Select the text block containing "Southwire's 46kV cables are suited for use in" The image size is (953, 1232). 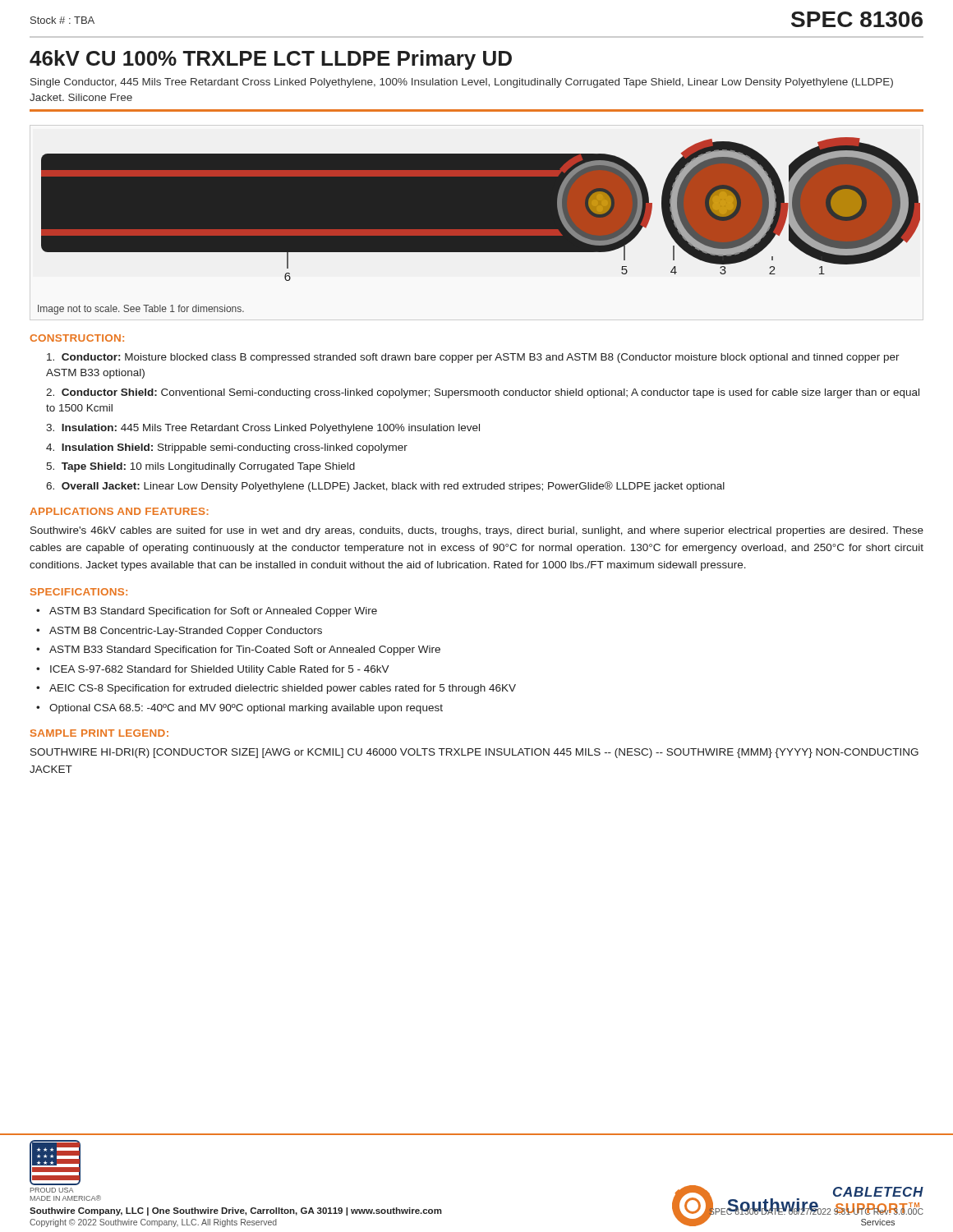(476, 548)
